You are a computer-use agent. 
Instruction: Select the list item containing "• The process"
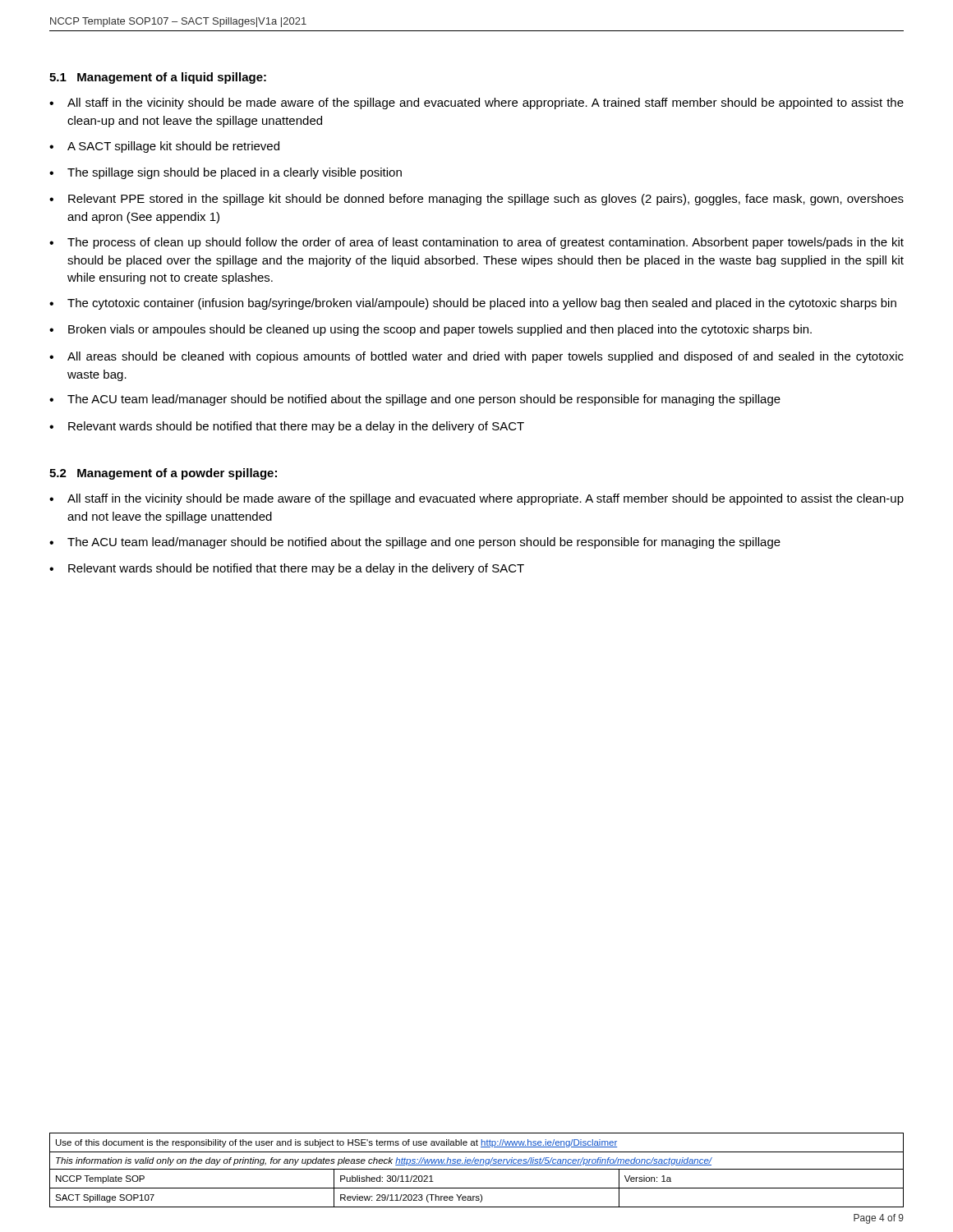[x=476, y=260]
